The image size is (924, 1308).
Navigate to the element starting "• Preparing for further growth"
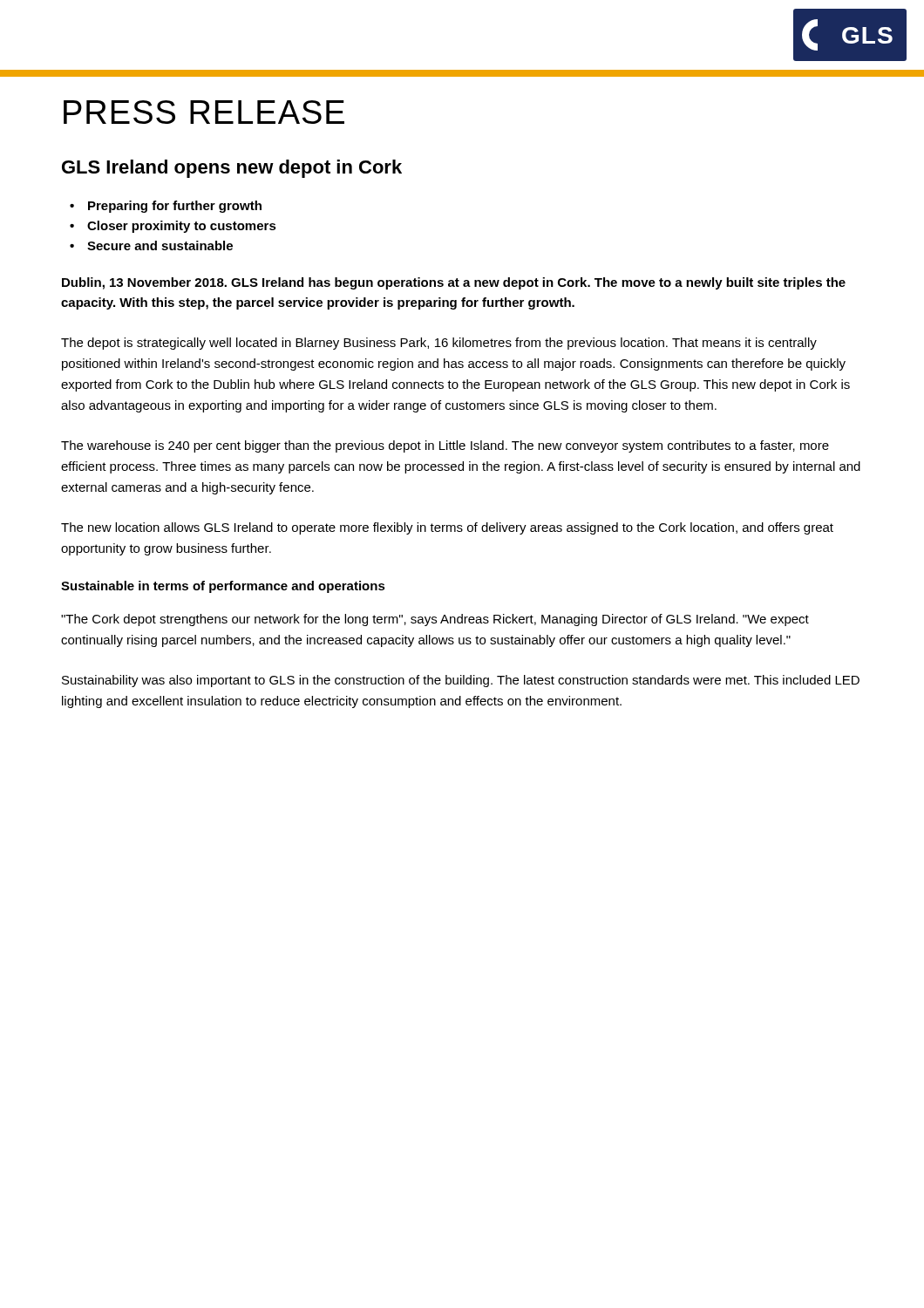coord(166,205)
